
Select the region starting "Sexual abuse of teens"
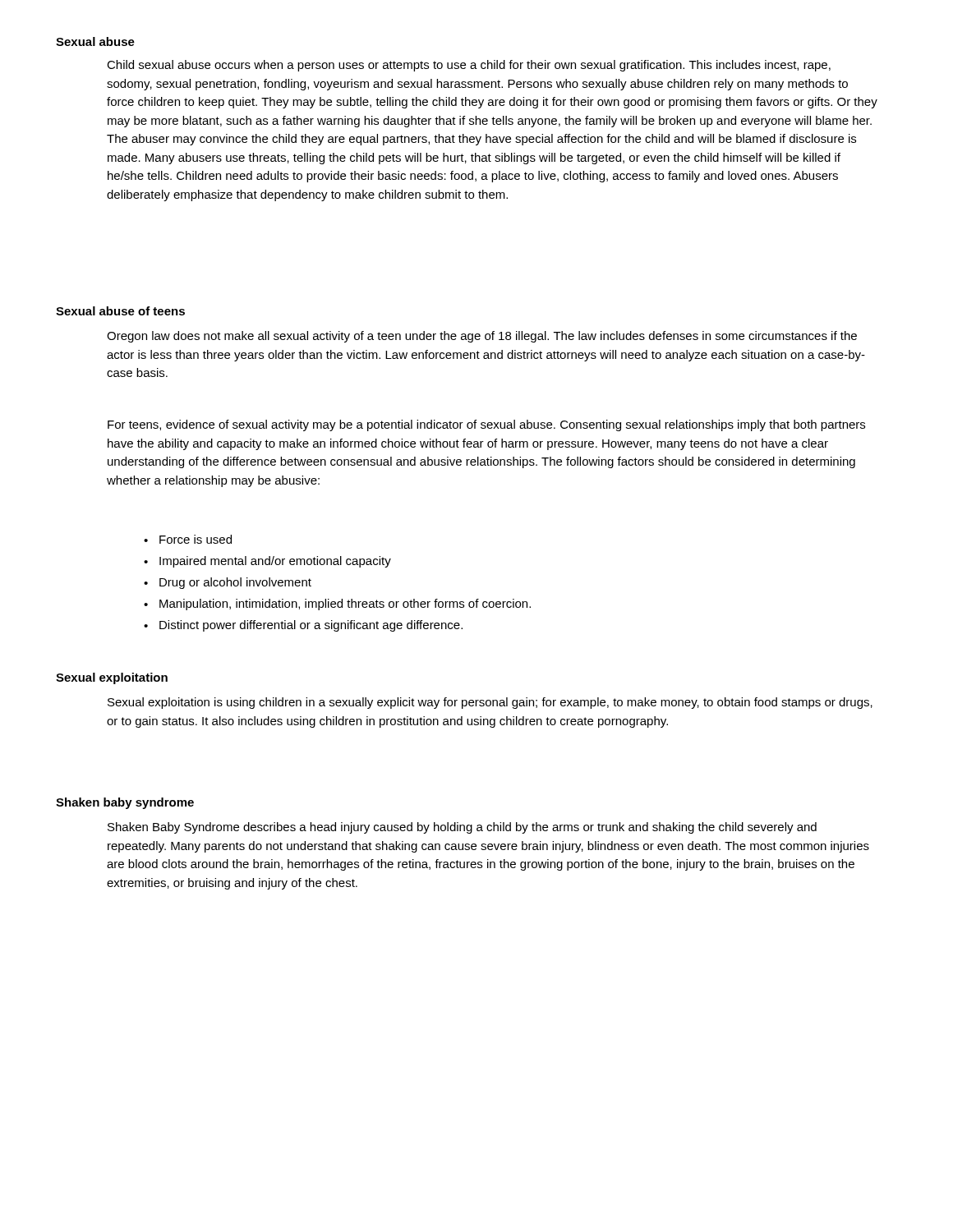pos(121,311)
